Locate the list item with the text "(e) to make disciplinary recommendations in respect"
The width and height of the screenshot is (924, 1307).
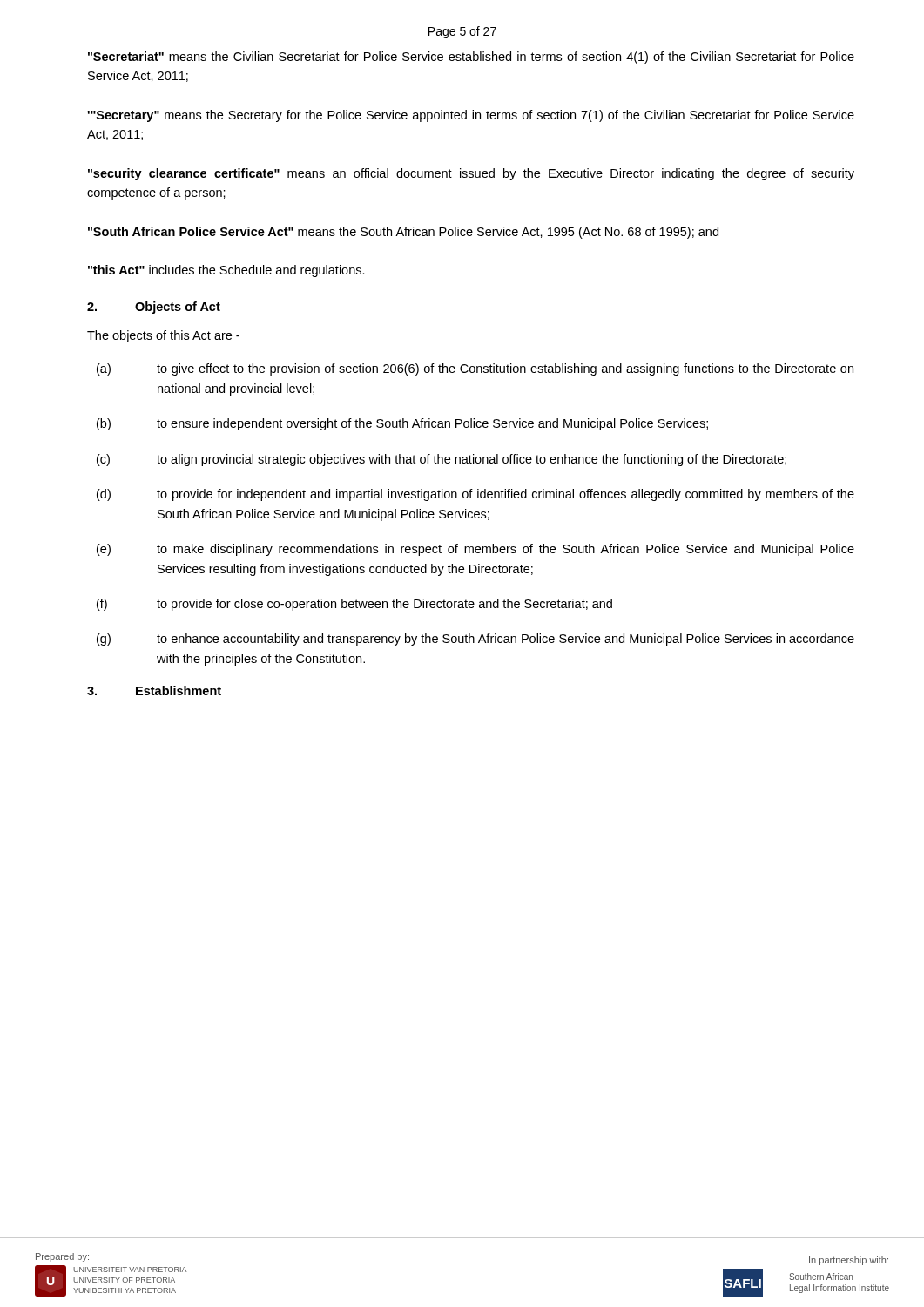pos(471,559)
